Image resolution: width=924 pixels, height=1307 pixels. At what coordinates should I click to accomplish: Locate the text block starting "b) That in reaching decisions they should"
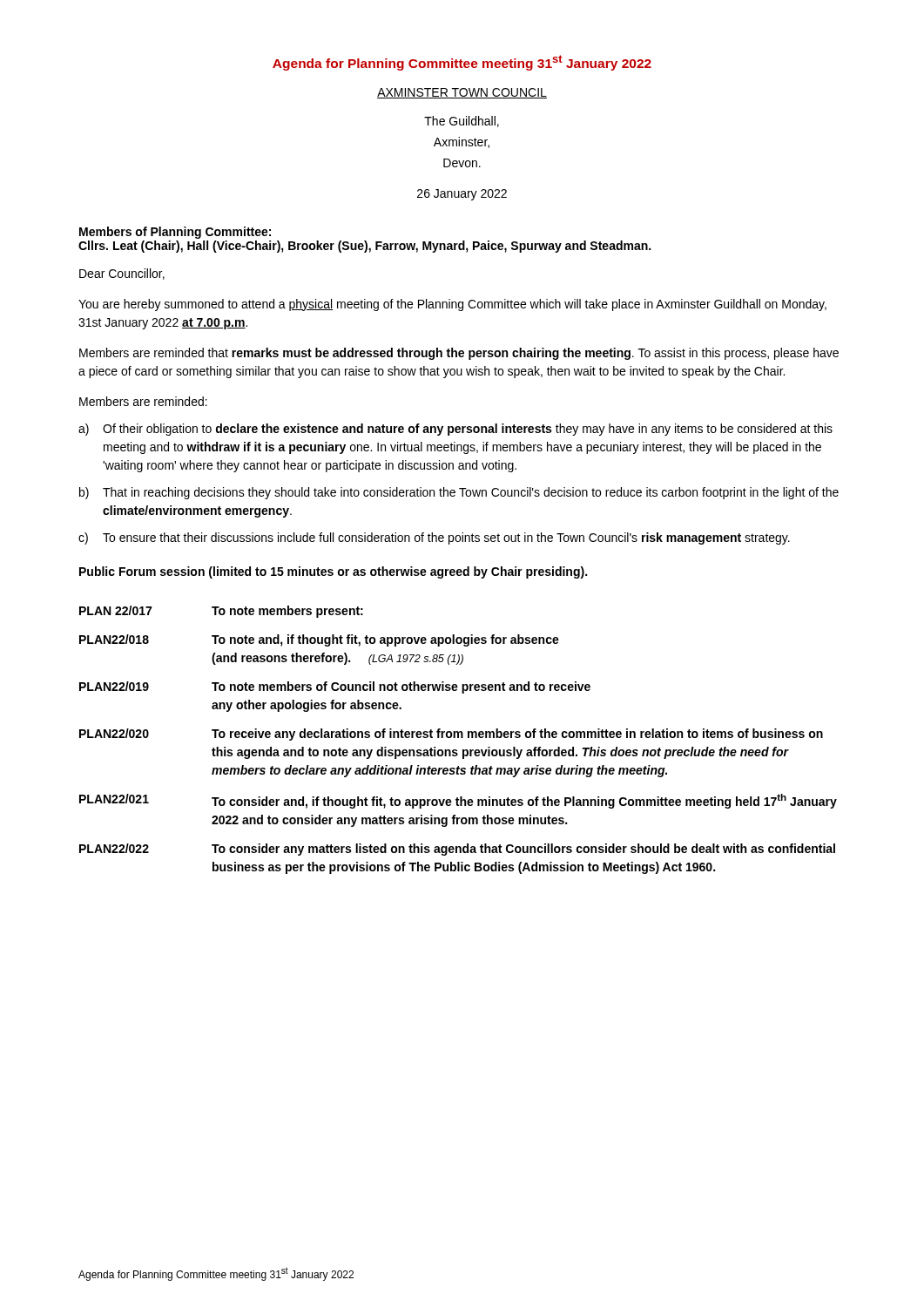pos(462,501)
